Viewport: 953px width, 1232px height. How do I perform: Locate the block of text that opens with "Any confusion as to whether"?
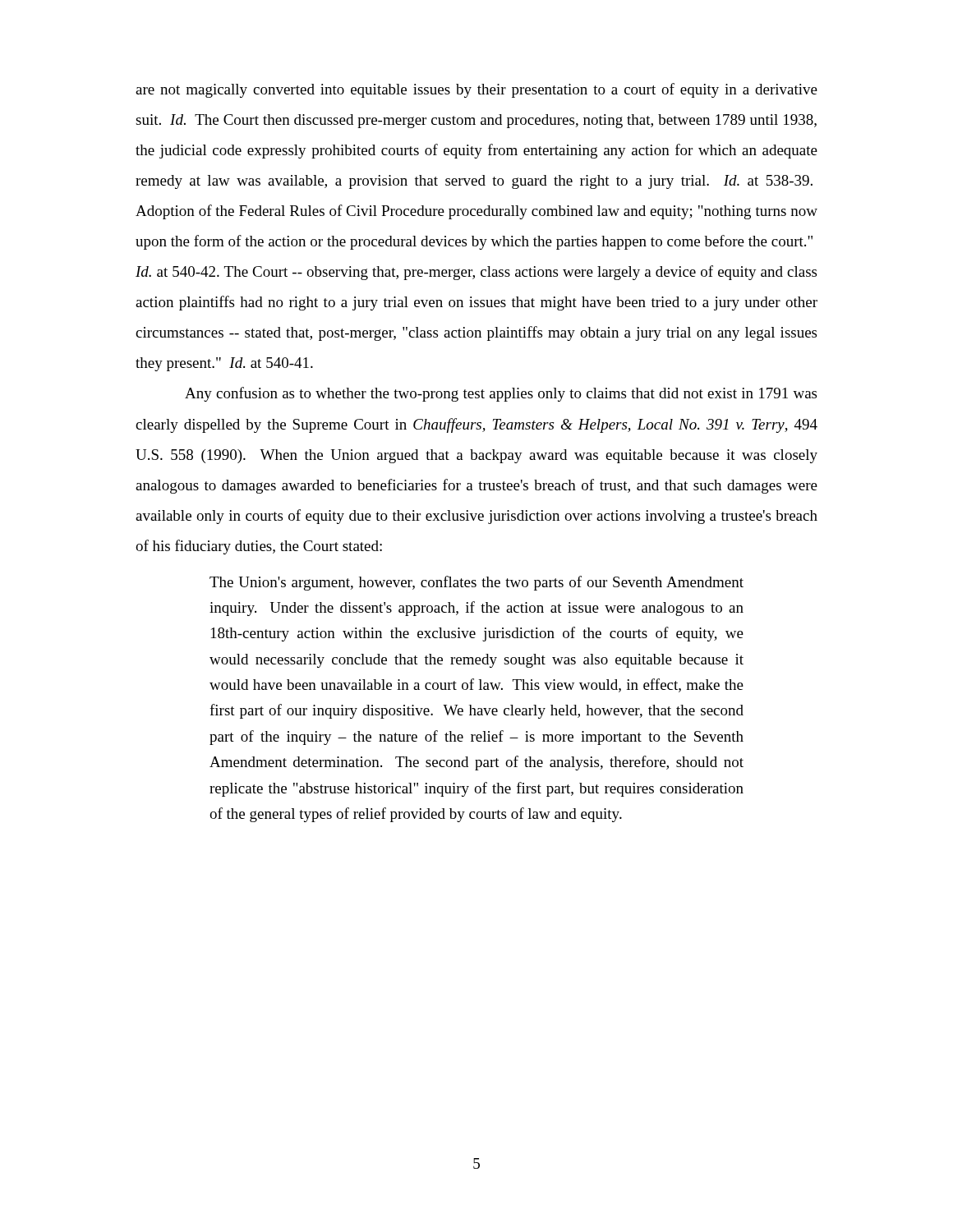(x=476, y=469)
